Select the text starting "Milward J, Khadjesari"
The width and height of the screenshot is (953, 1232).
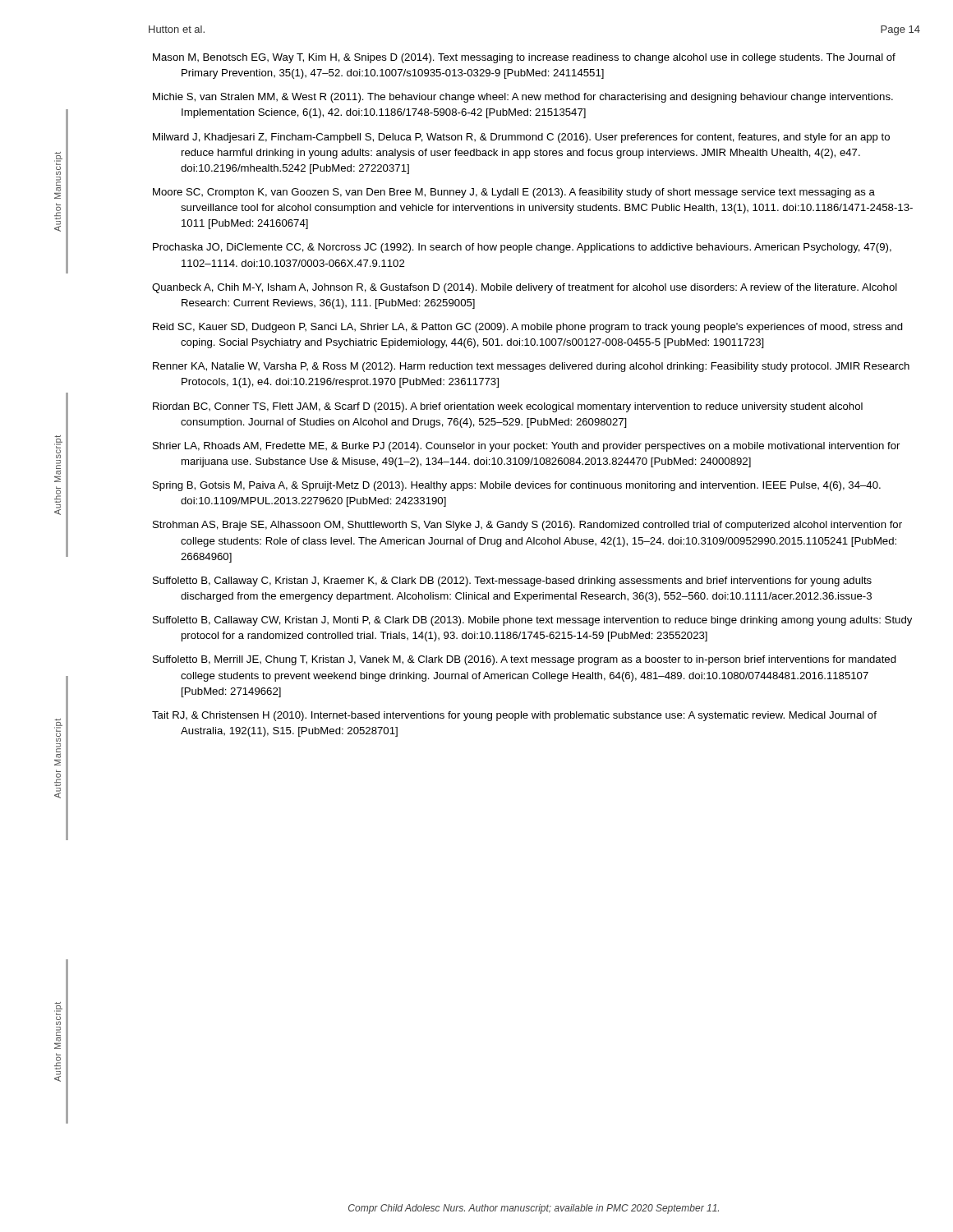point(521,152)
